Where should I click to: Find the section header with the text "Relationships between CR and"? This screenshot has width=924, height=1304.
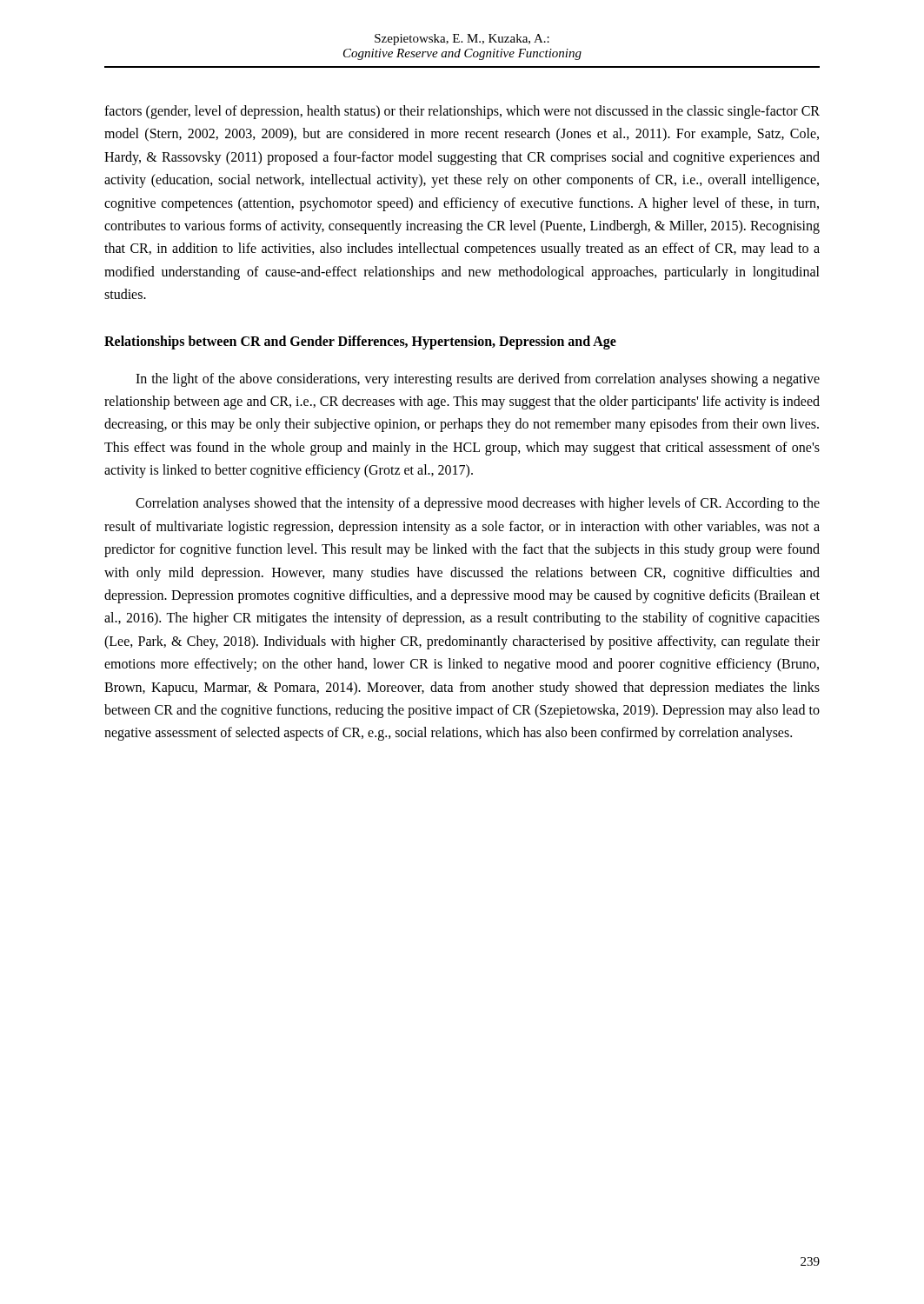pos(360,341)
